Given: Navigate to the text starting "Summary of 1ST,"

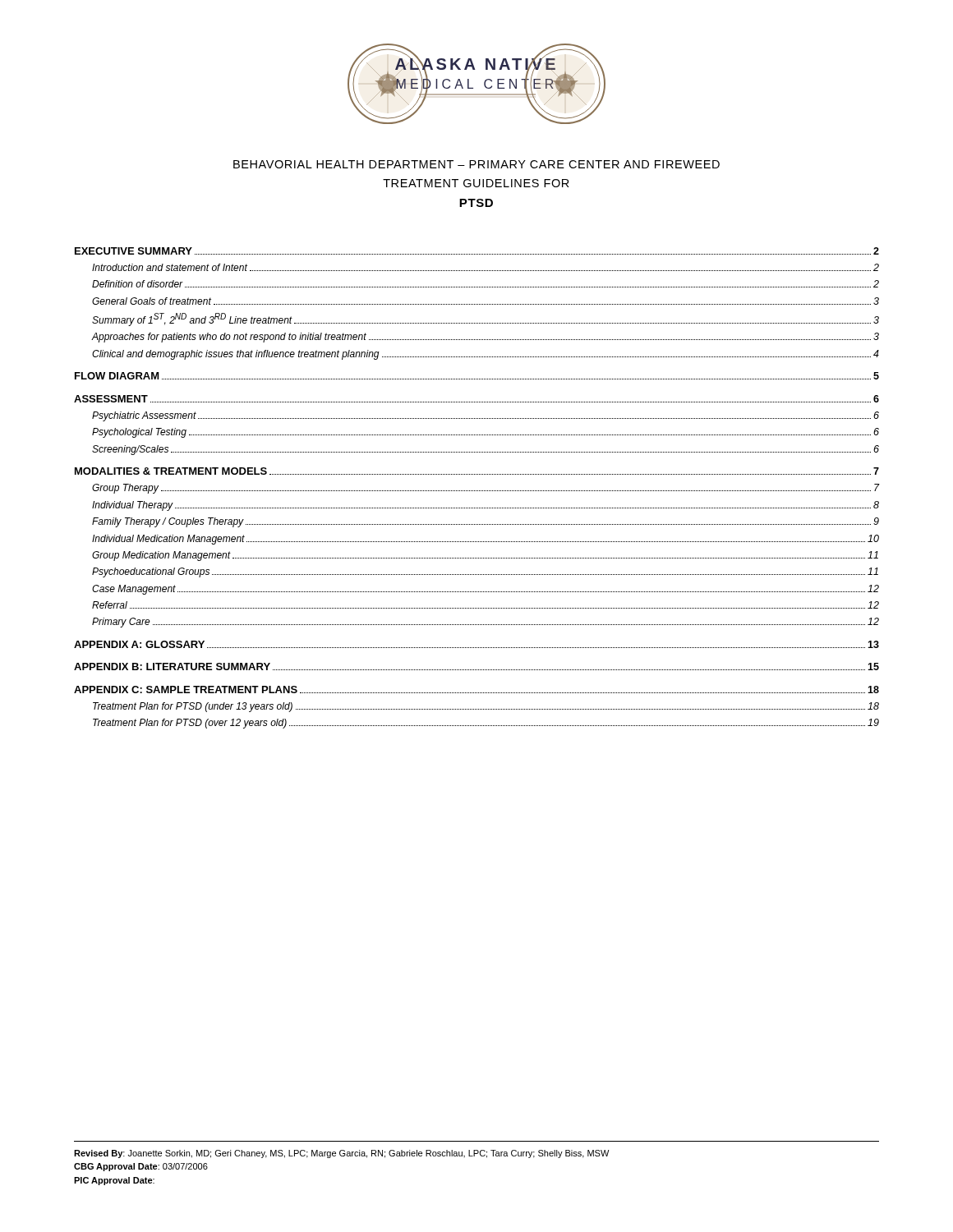Looking at the screenshot, I should 486,320.
